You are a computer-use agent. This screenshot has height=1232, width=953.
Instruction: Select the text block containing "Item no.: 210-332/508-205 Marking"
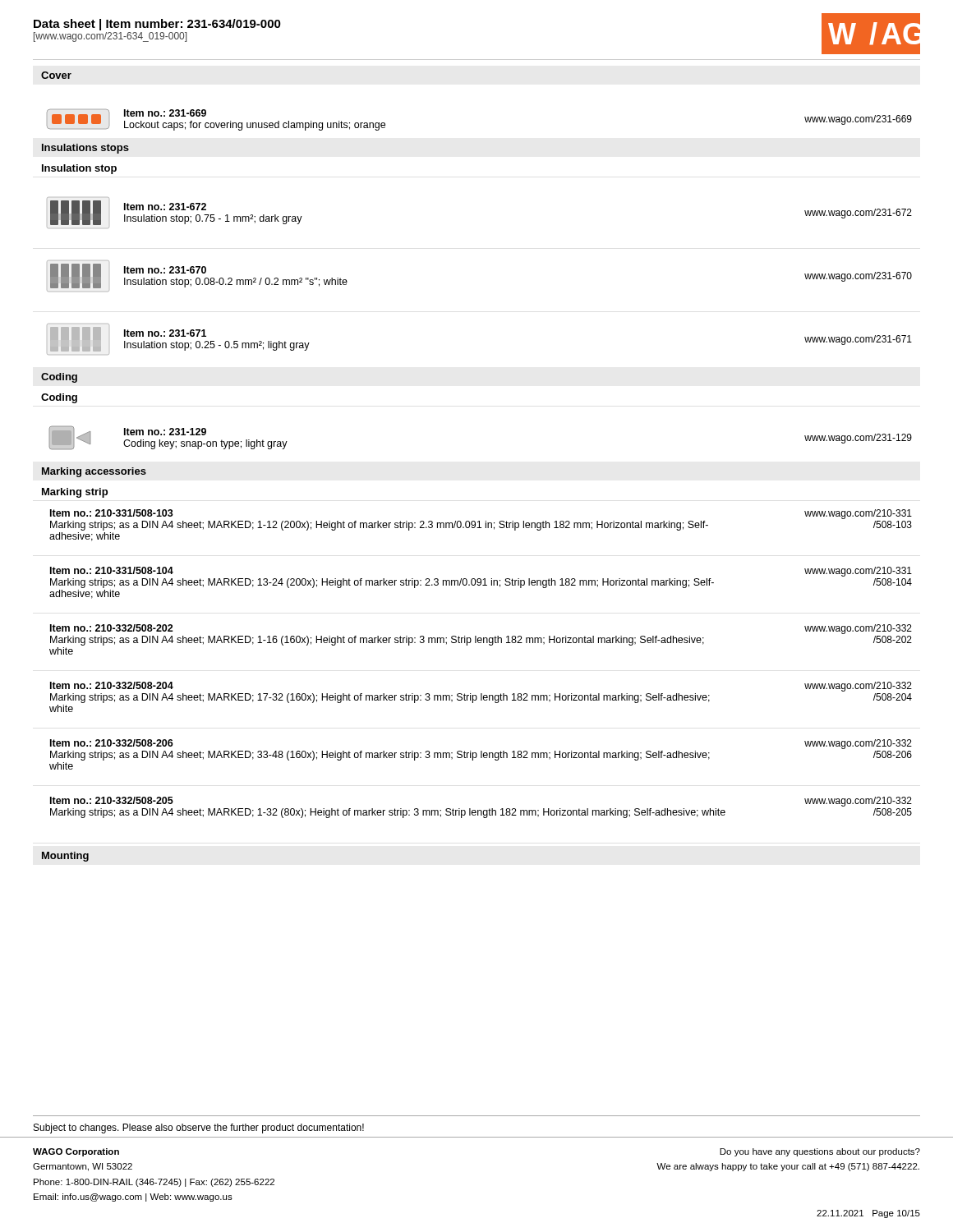click(476, 816)
